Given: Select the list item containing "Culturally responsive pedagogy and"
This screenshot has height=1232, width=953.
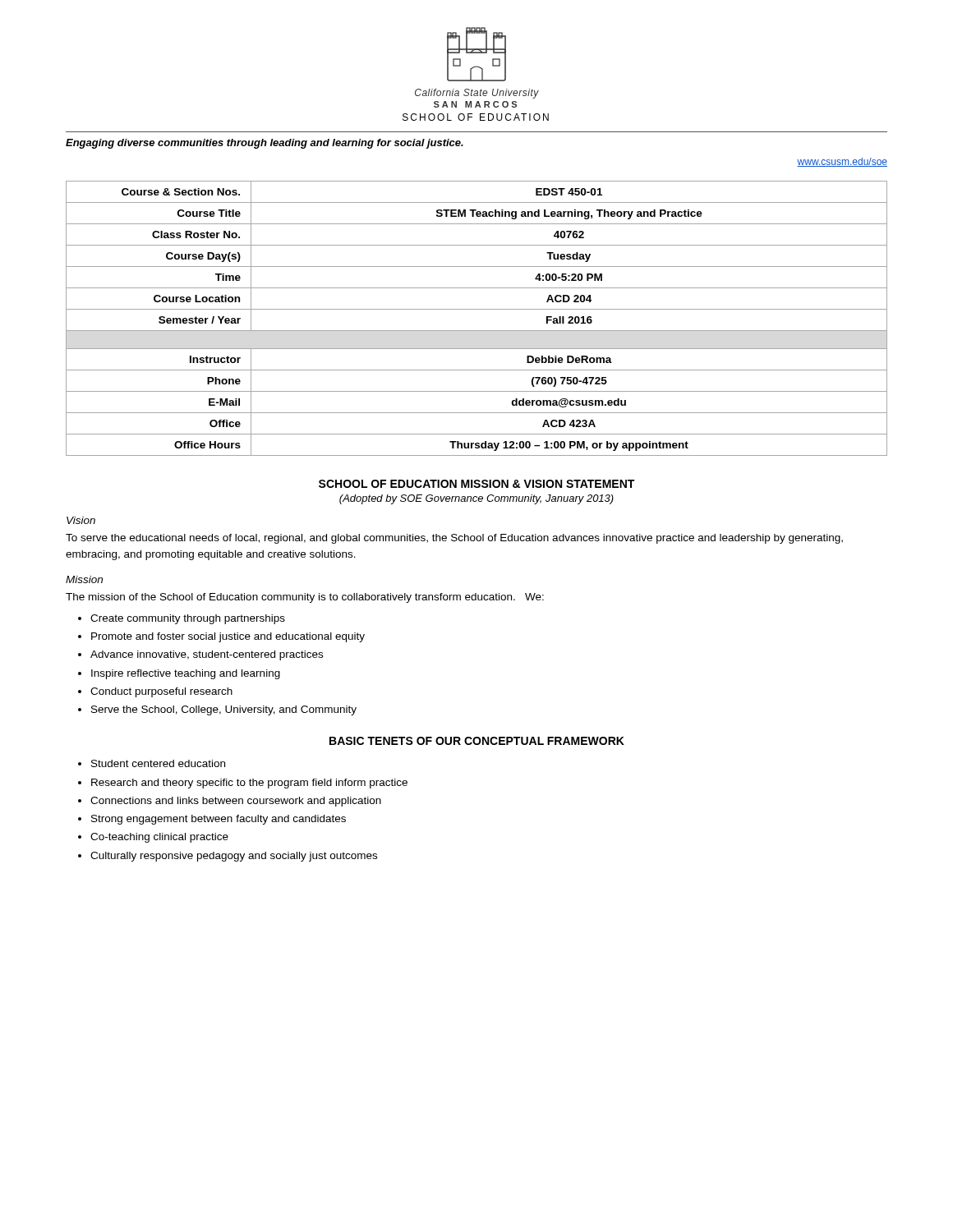Looking at the screenshot, I should tap(234, 855).
